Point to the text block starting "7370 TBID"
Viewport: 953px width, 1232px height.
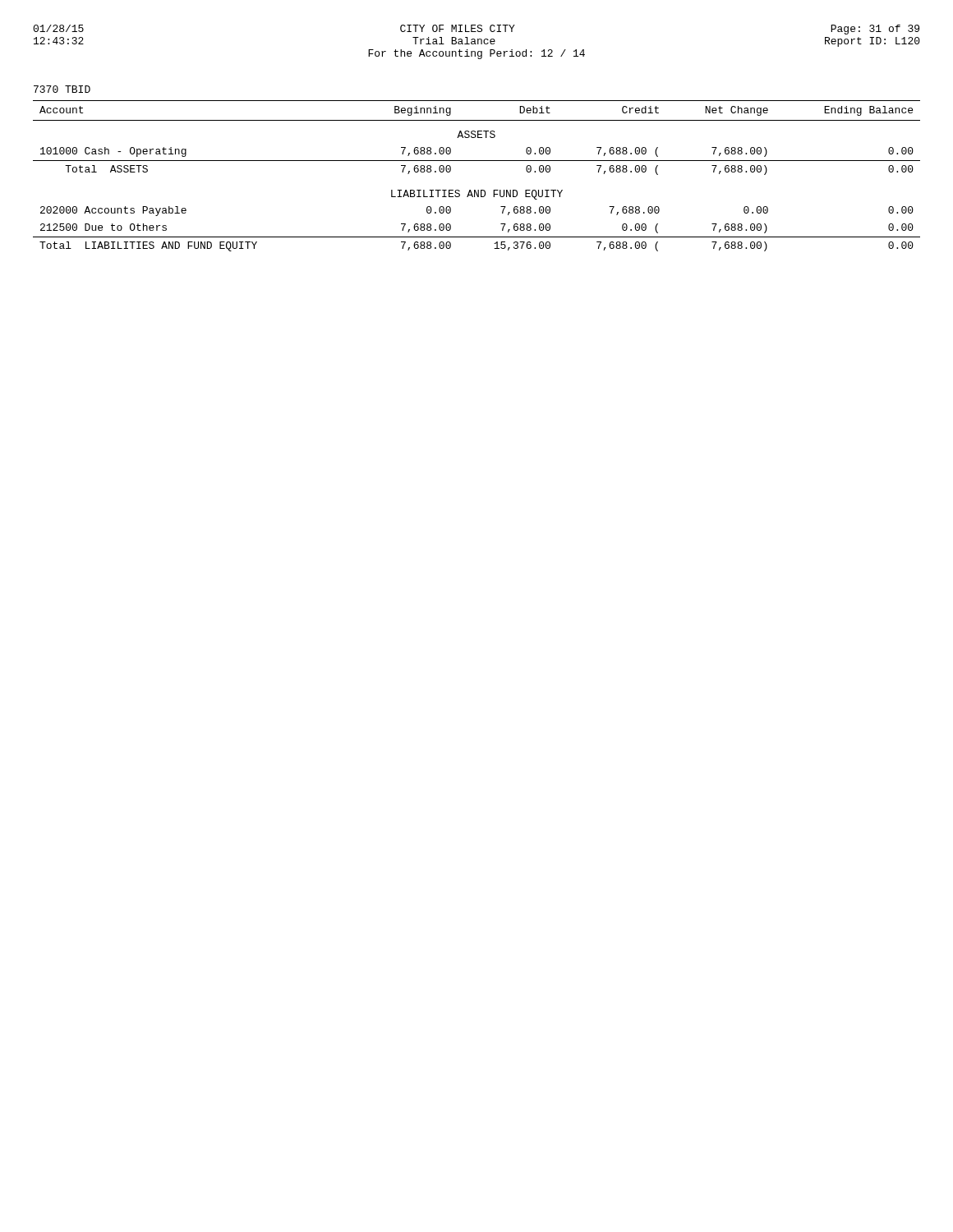62,90
